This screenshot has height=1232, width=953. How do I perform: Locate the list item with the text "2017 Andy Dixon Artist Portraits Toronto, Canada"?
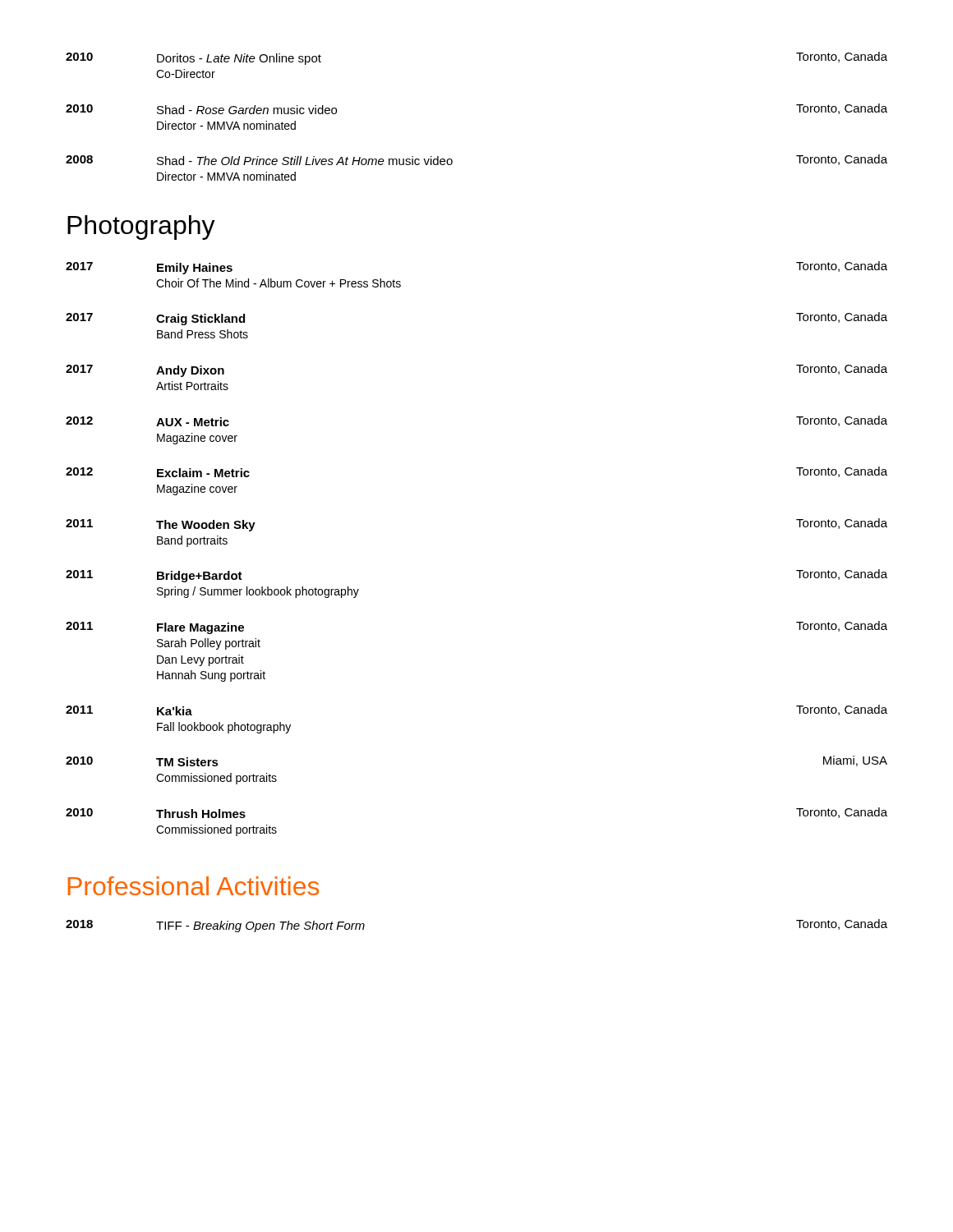[x=77, y=371]
